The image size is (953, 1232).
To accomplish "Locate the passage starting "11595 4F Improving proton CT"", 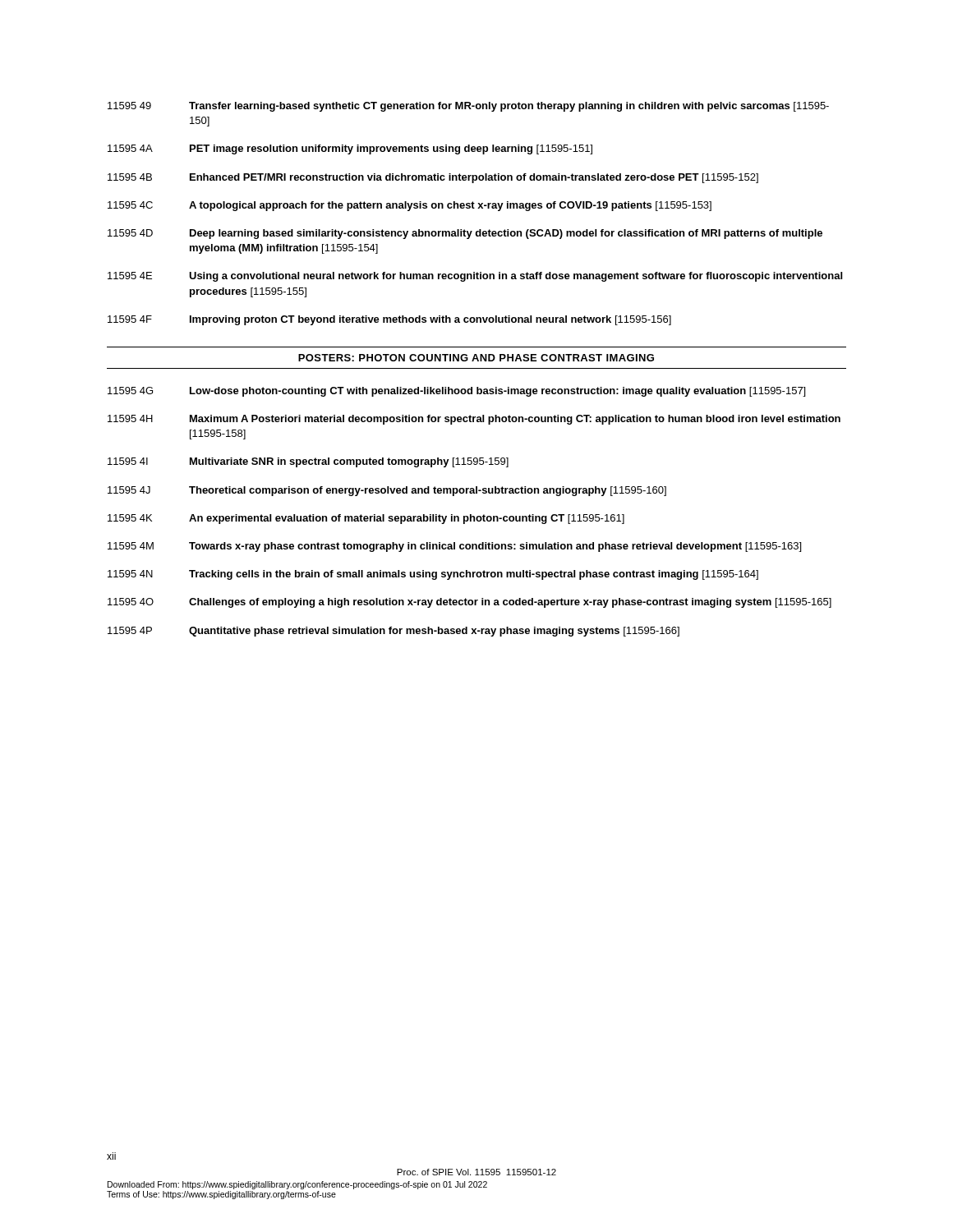I will click(389, 319).
